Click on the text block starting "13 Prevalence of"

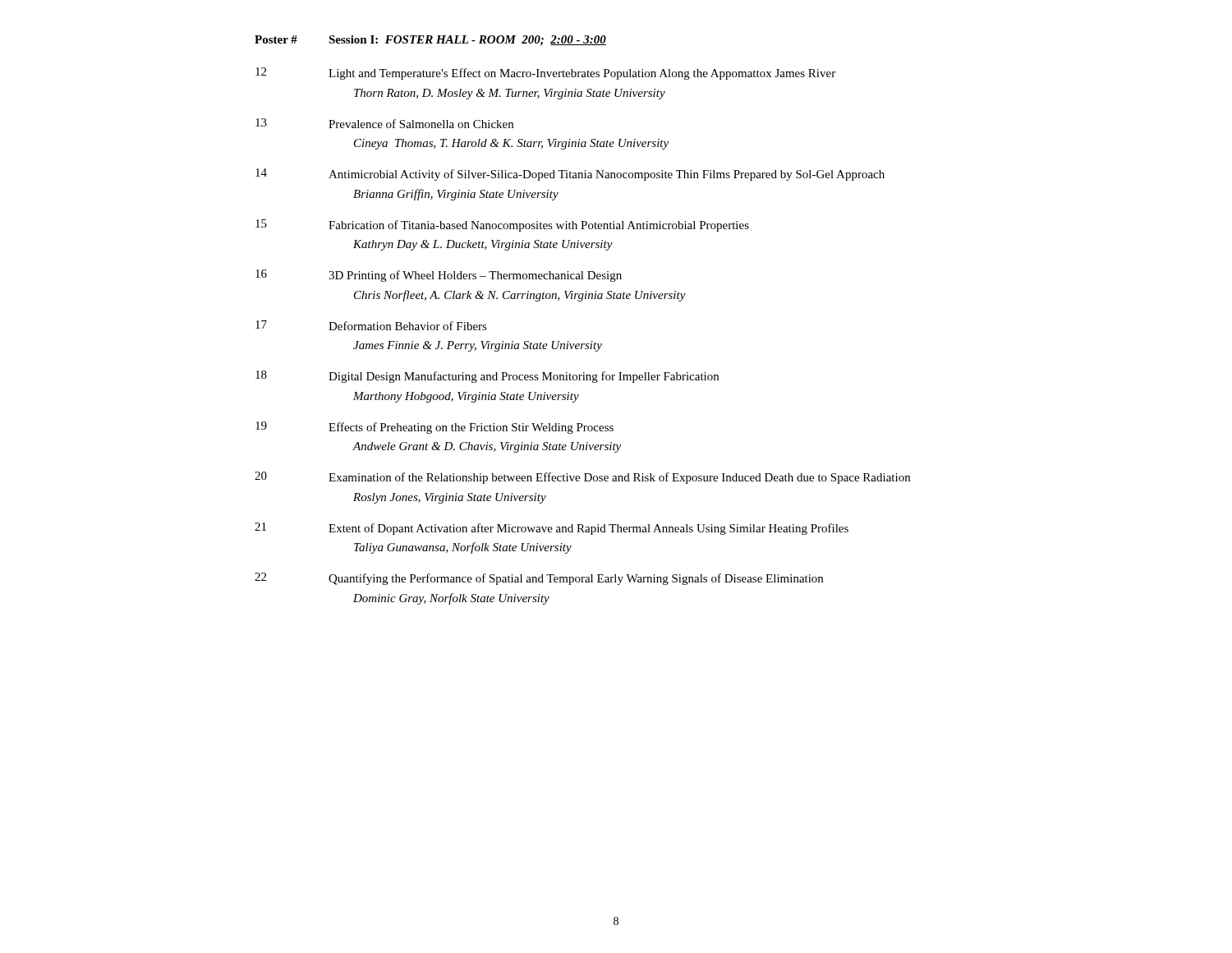coord(612,134)
